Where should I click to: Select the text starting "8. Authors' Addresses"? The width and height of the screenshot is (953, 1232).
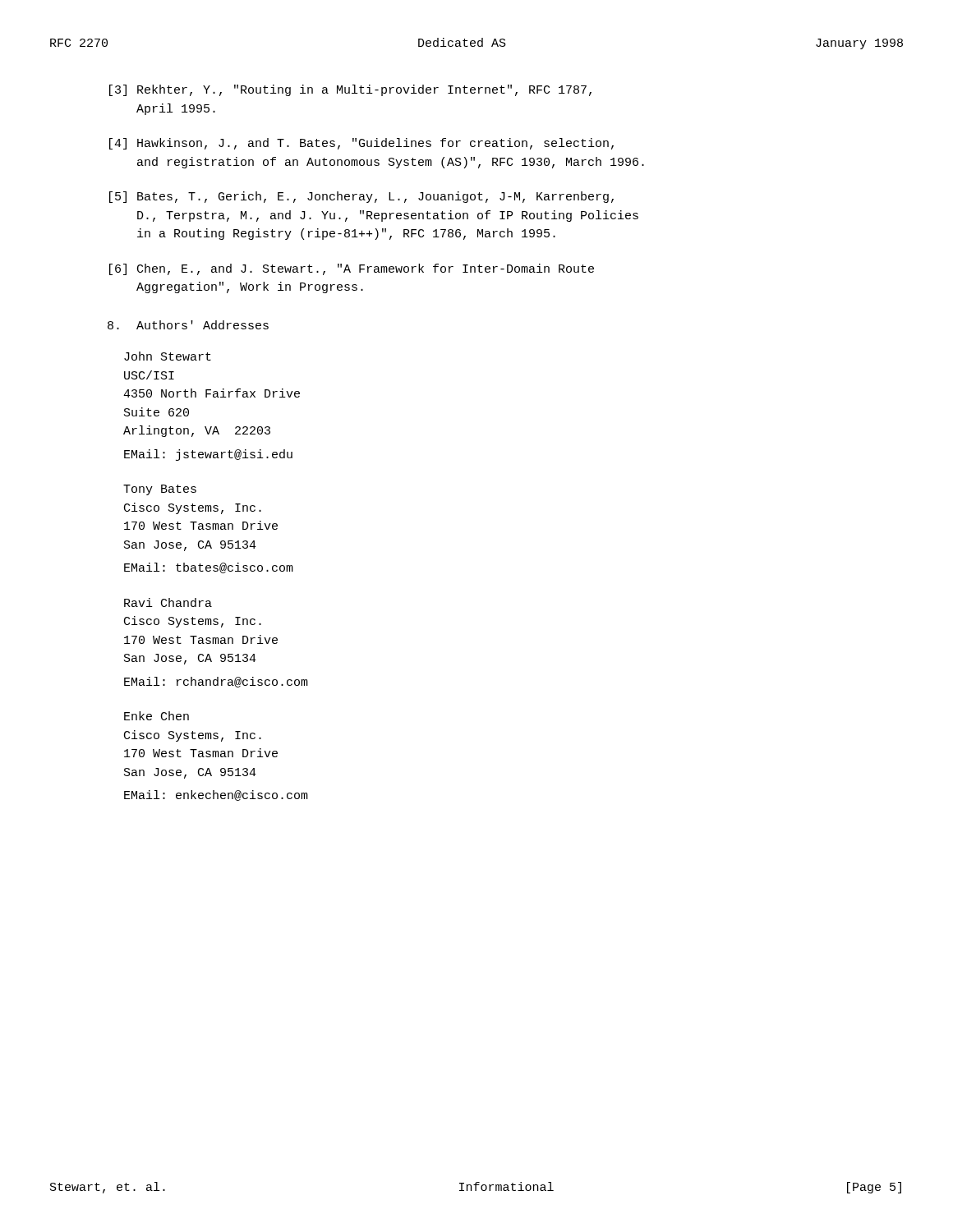pyautogui.click(x=188, y=326)
